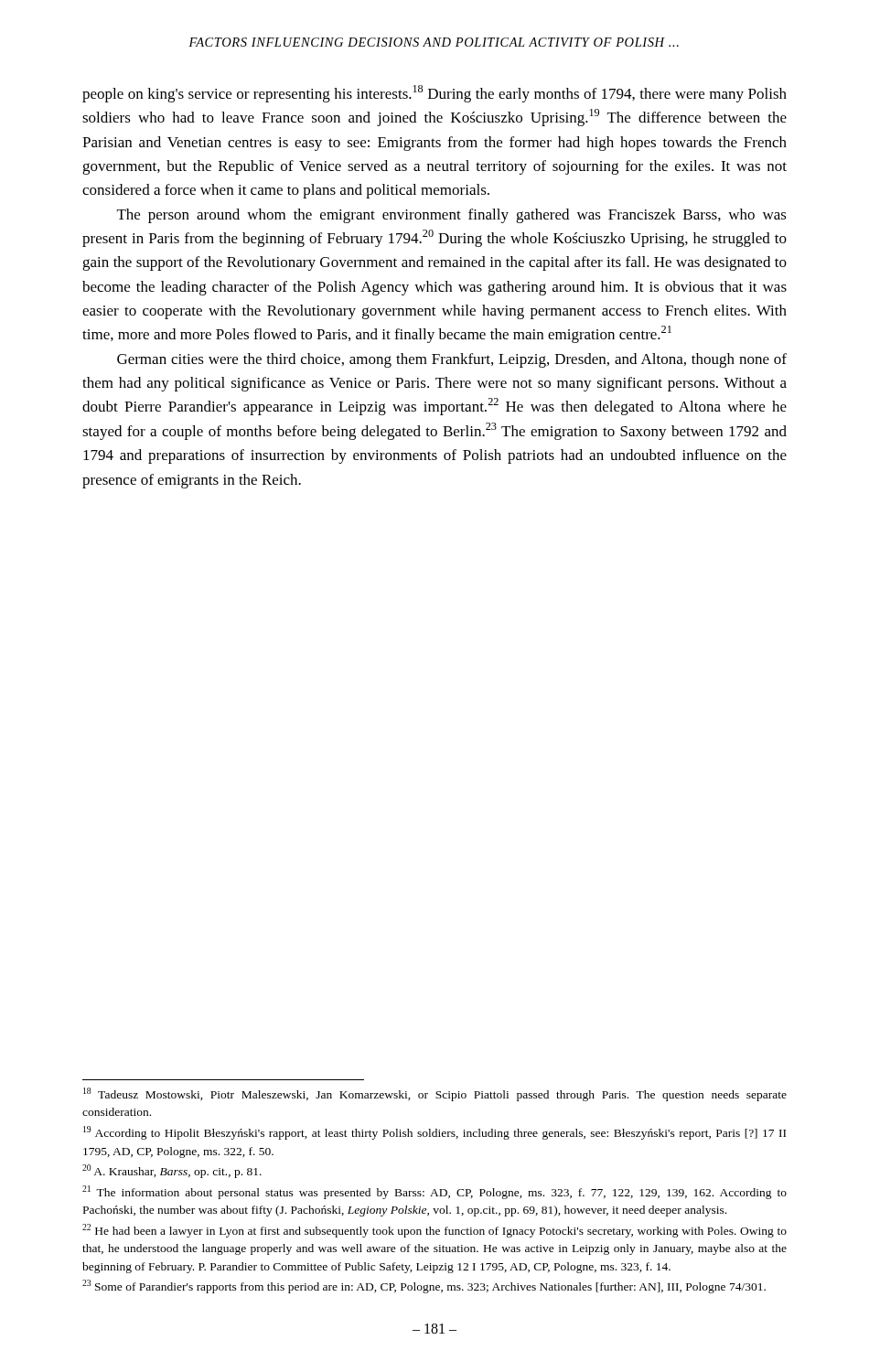Click on the footnote containing "23 Some of Parandier's rapports from"
Viewport: 869px width, 1372px height.
(x=424, y=1286)
